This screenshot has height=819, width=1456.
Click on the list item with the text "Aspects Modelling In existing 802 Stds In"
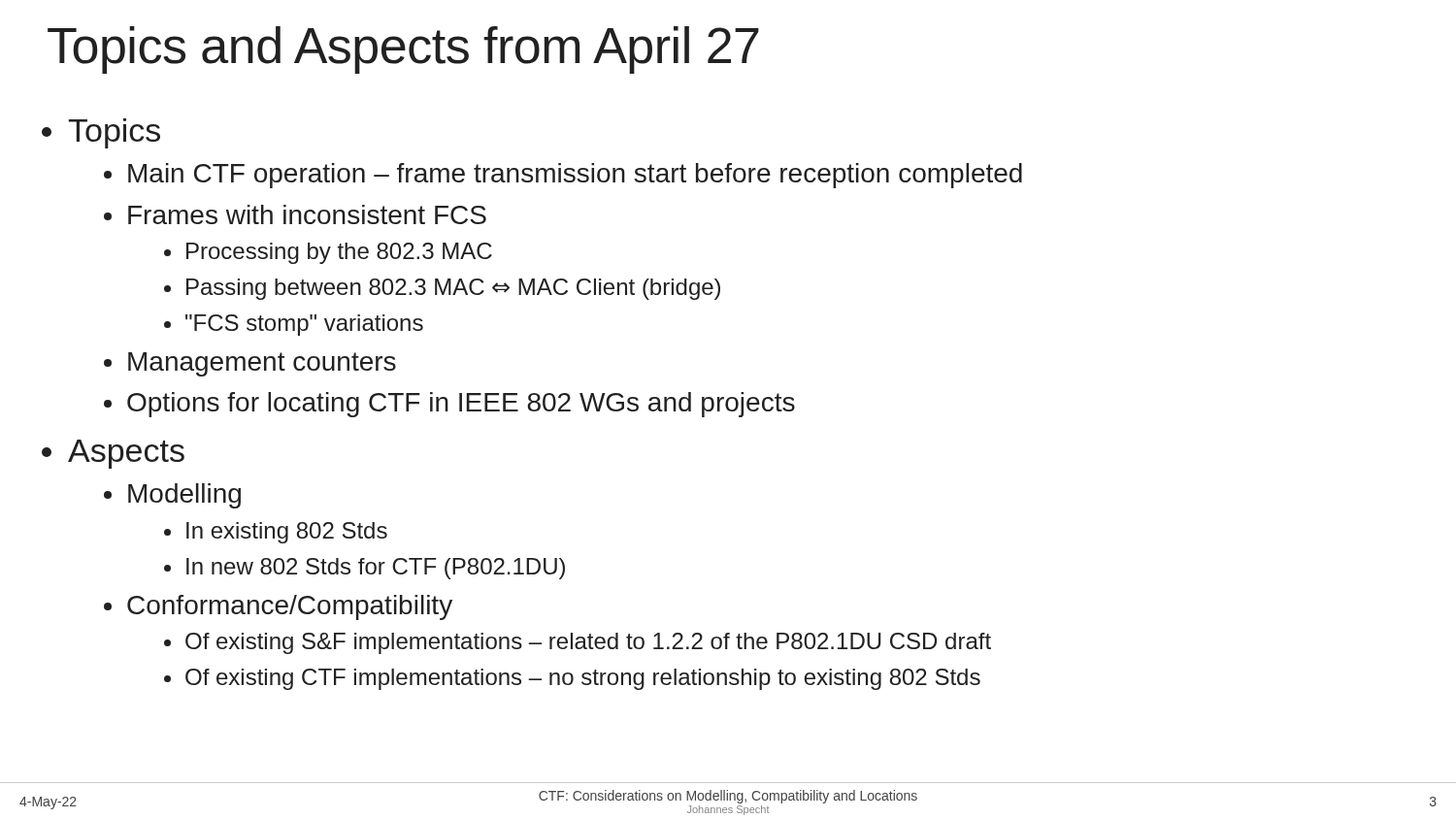pyautogui.click(x=126, y=454)
